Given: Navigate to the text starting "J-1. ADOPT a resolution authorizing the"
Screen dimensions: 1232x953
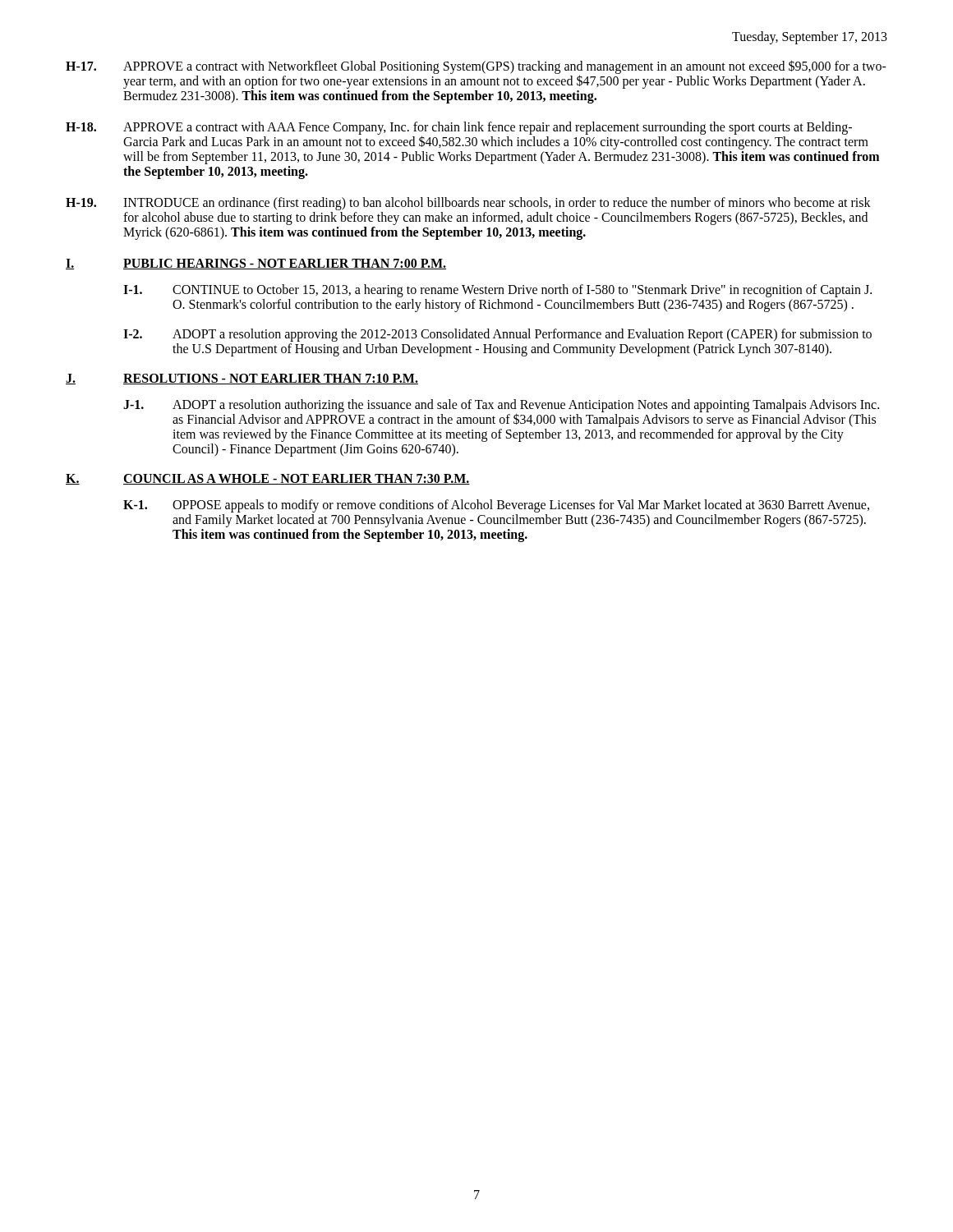Looking at the screenshot, I should click(x=505, y=427).
